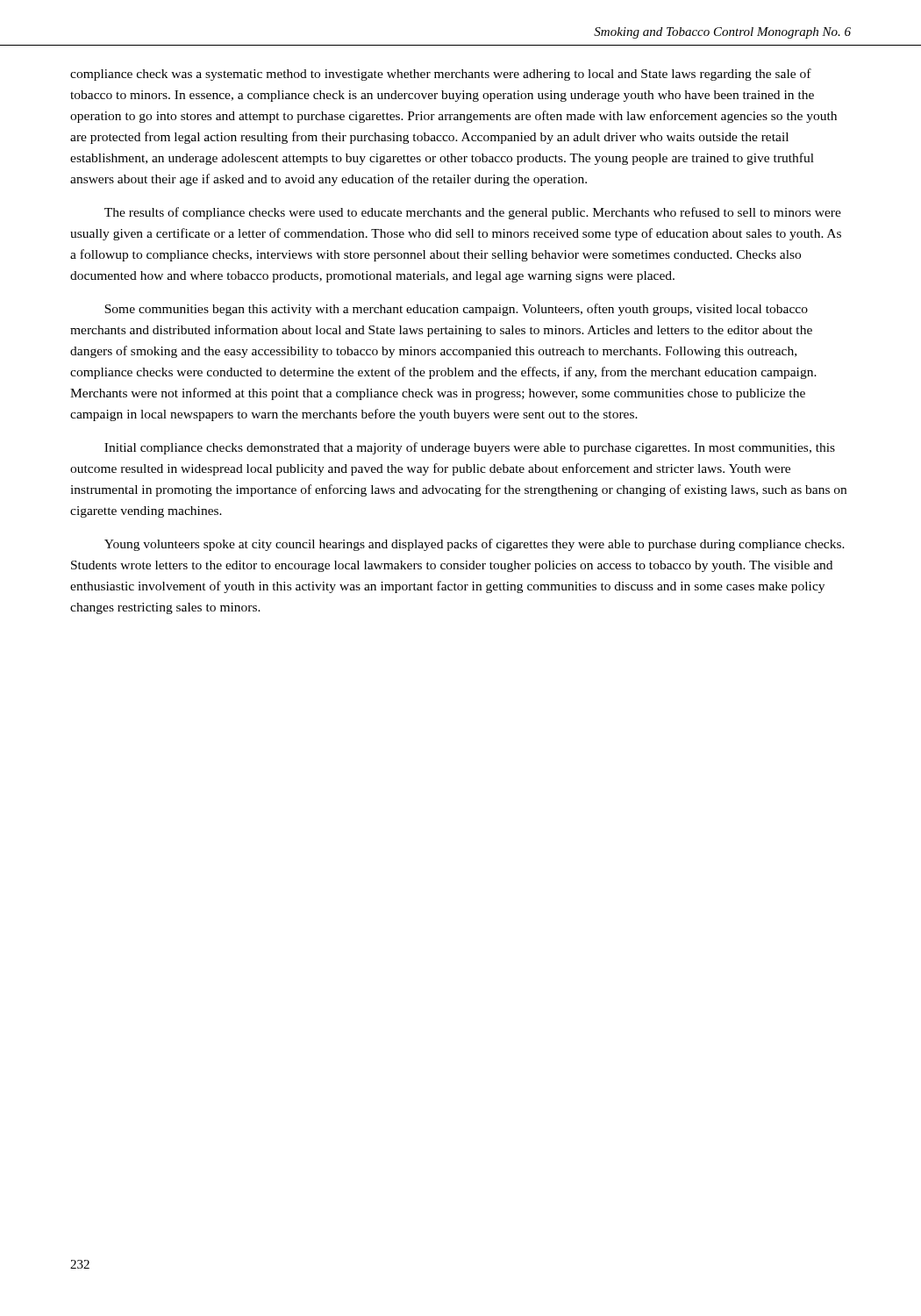
Task: Navigate to the text starting "Some communities began this"
Action: (460, 362)
